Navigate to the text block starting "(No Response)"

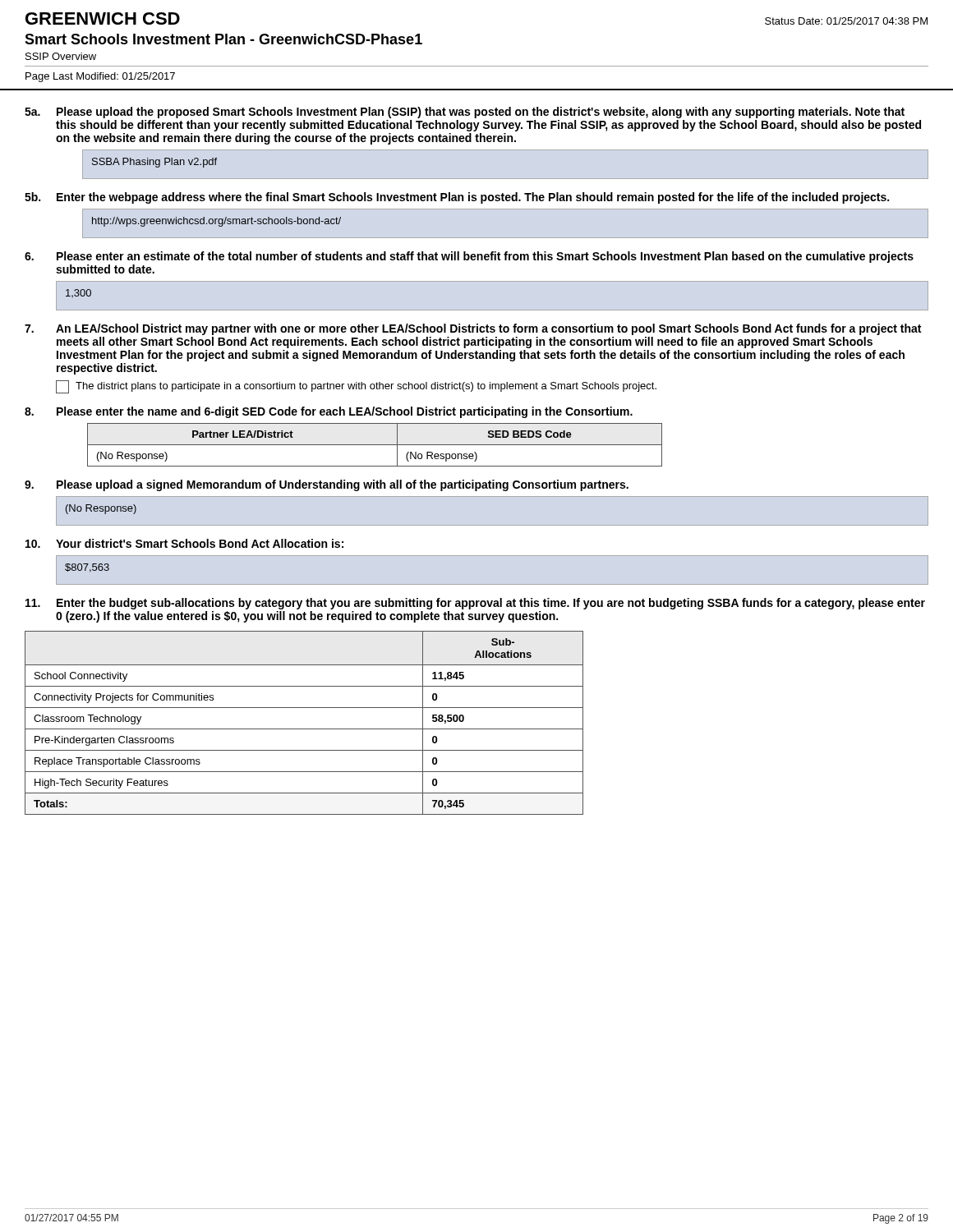(x=101, y=508)
